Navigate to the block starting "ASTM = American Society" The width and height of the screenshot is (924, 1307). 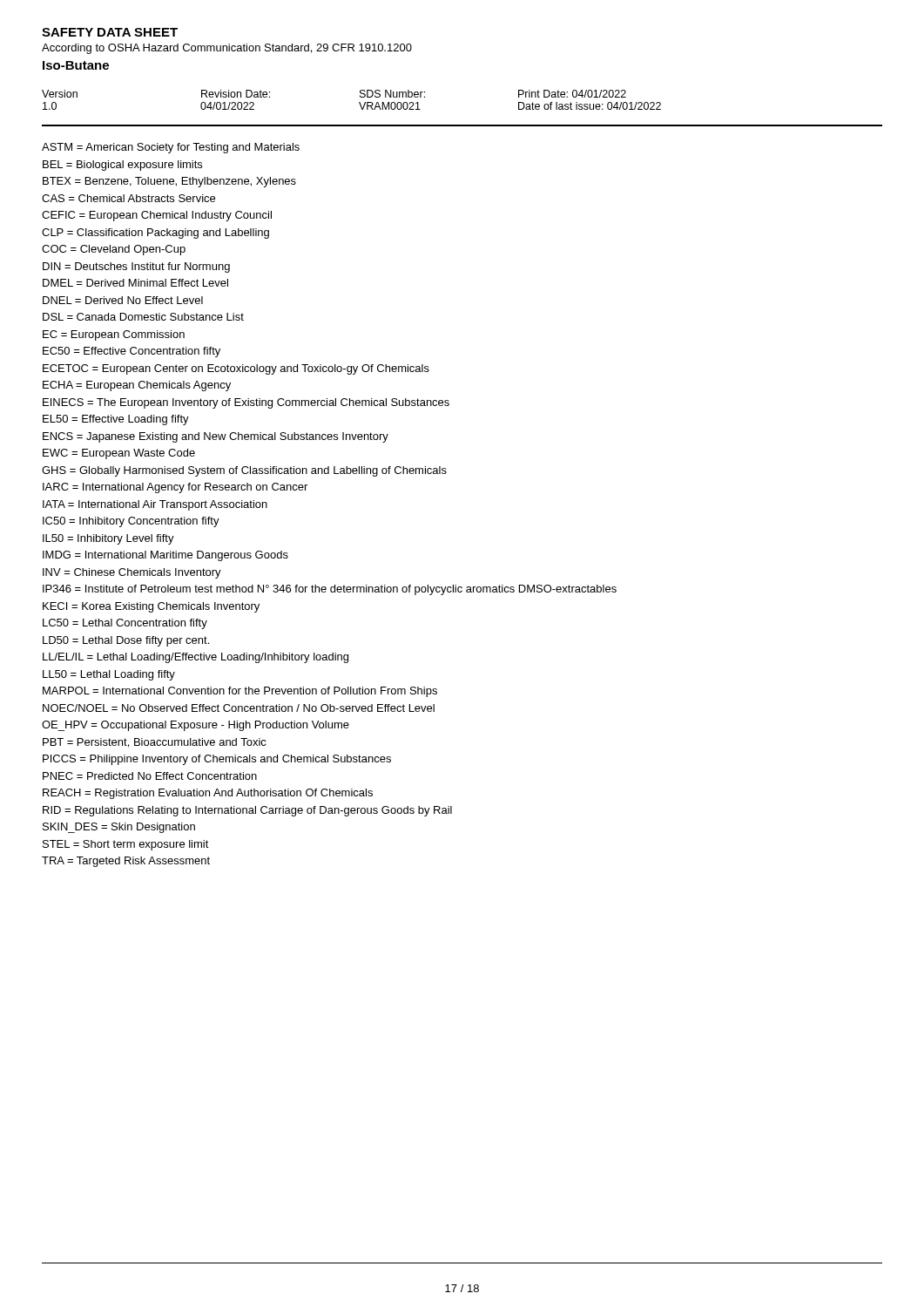coord(171,148)
